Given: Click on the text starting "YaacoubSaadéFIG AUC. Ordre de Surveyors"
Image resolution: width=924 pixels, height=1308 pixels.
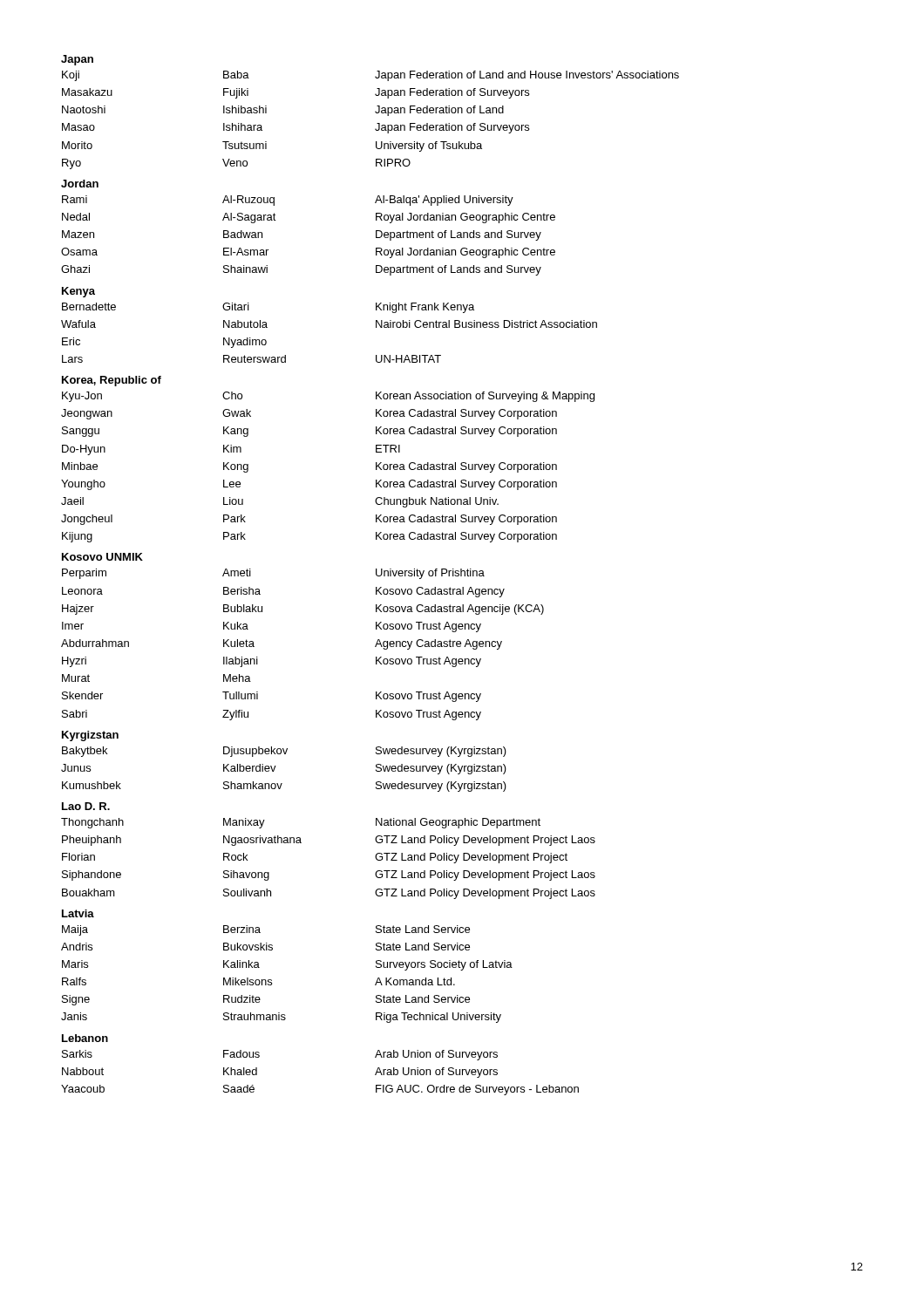Looking at the screenshot, I should [x=462, y=1089].
